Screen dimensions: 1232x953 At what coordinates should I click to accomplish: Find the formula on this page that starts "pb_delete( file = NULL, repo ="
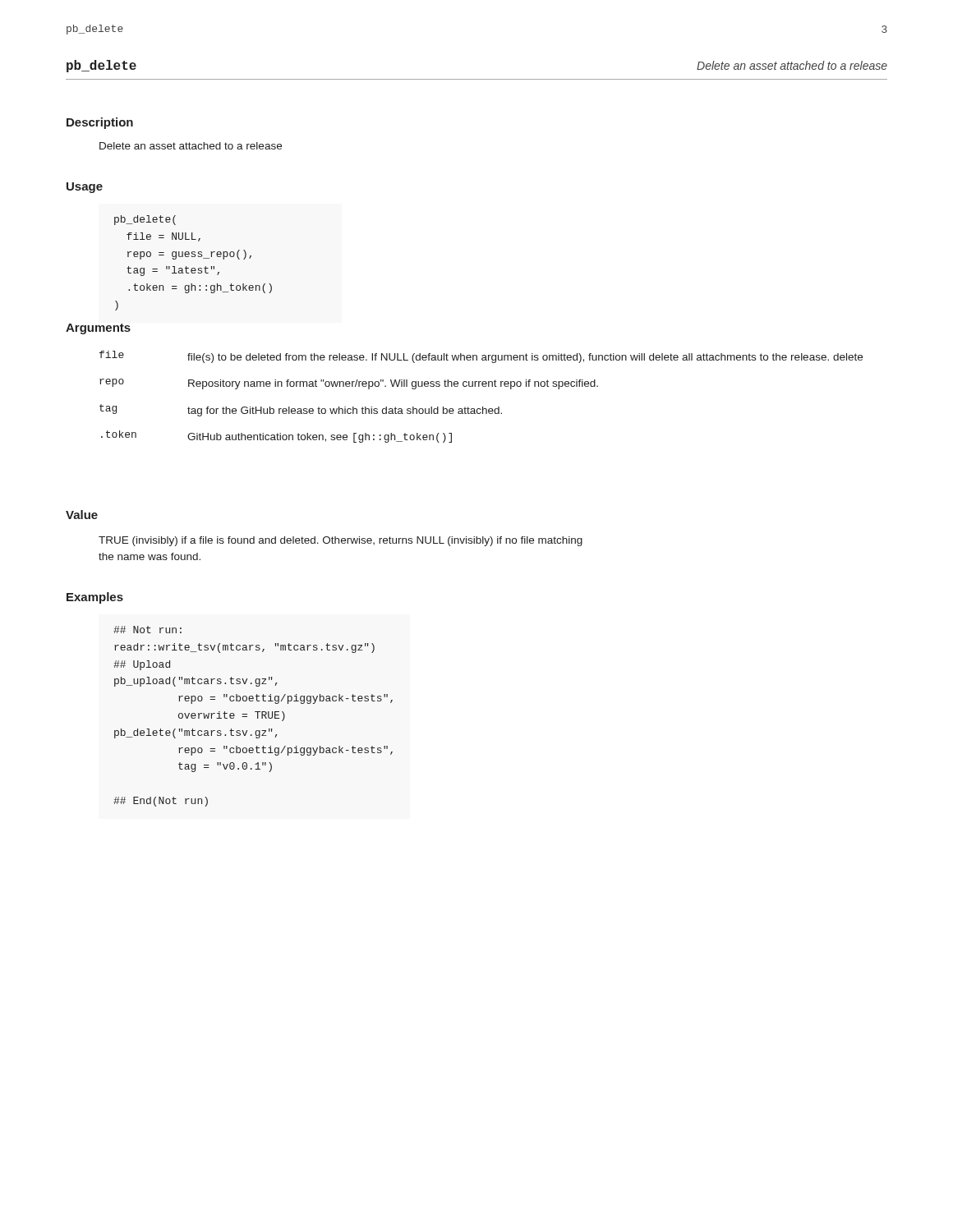coord(220,263)
